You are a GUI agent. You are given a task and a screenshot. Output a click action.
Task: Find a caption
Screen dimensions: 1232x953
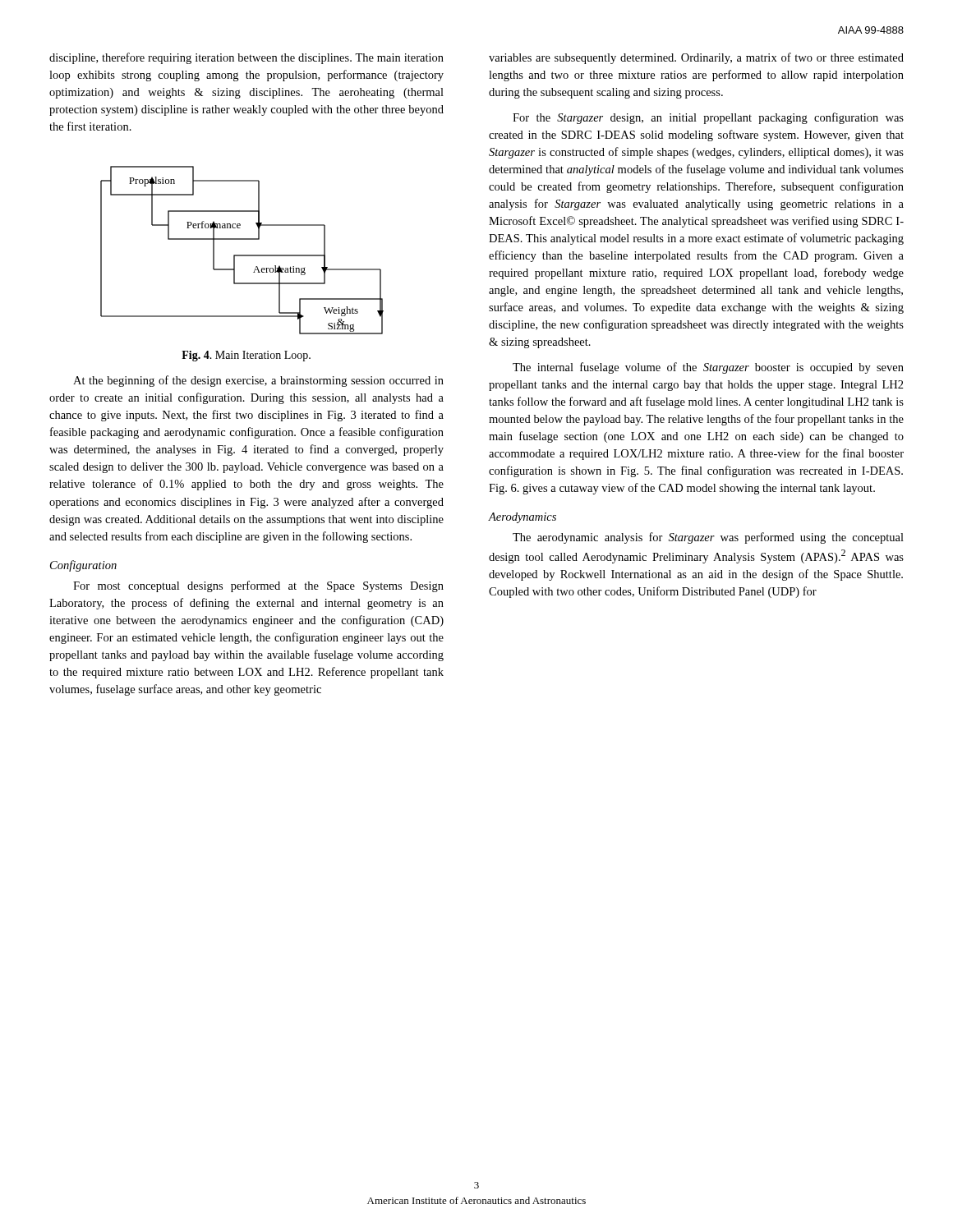246,355
